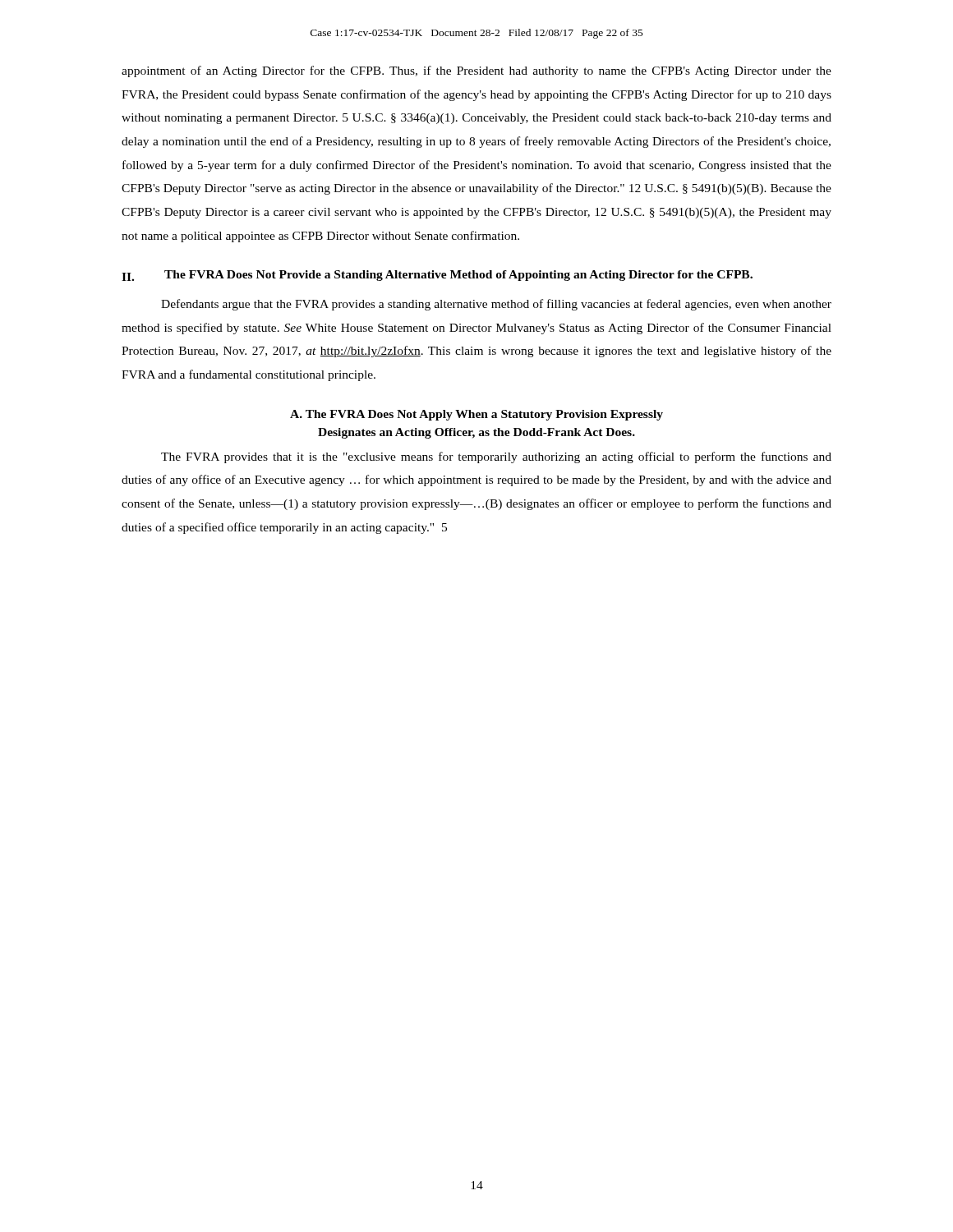Image resolution: width=953 pixels, height=1232 pixels.
Task: Find the block on this page that starts "The FVRA provides that"
Action: [476, 491]
